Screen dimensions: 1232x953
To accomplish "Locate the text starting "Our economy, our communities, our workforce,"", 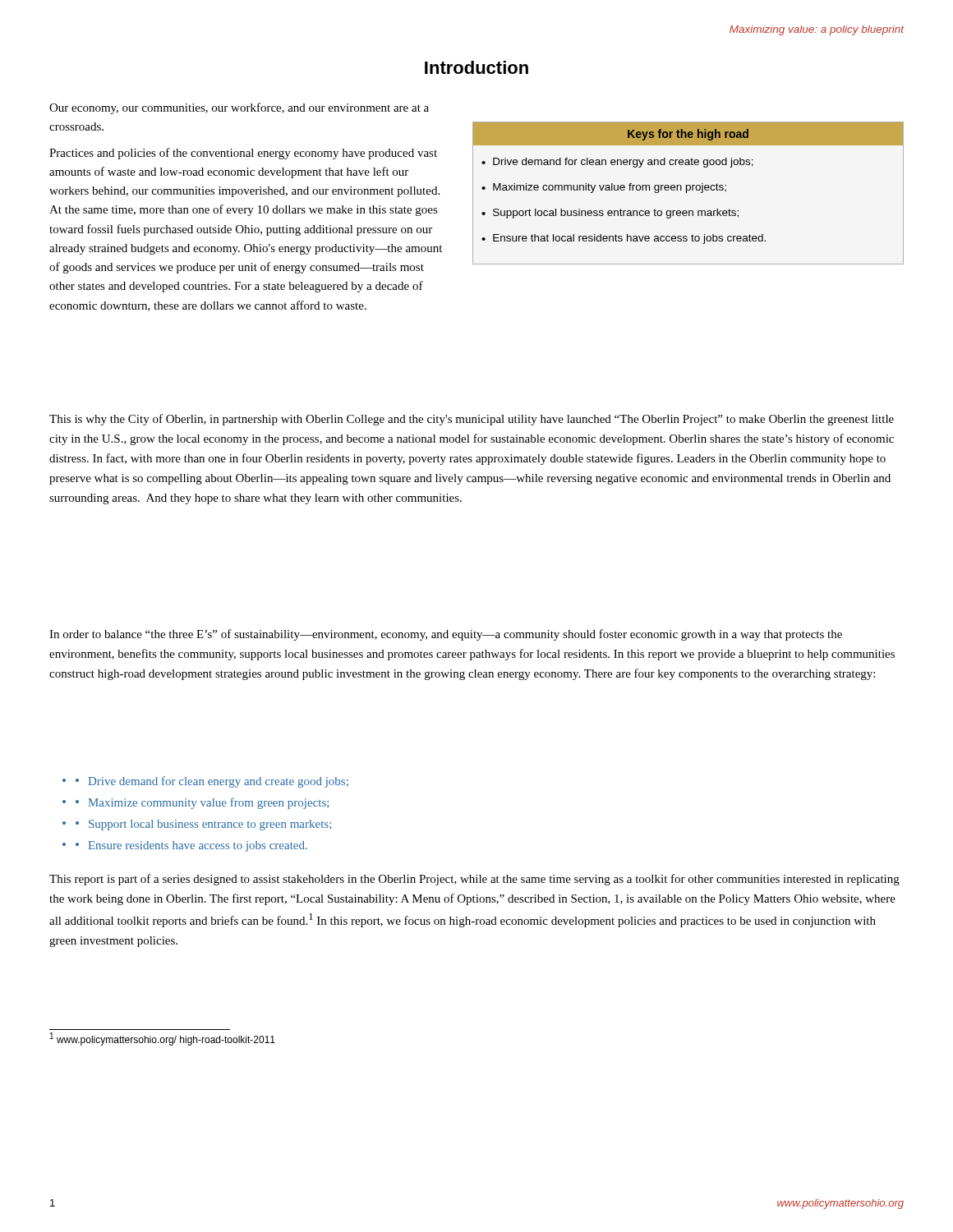I will 246,207.
